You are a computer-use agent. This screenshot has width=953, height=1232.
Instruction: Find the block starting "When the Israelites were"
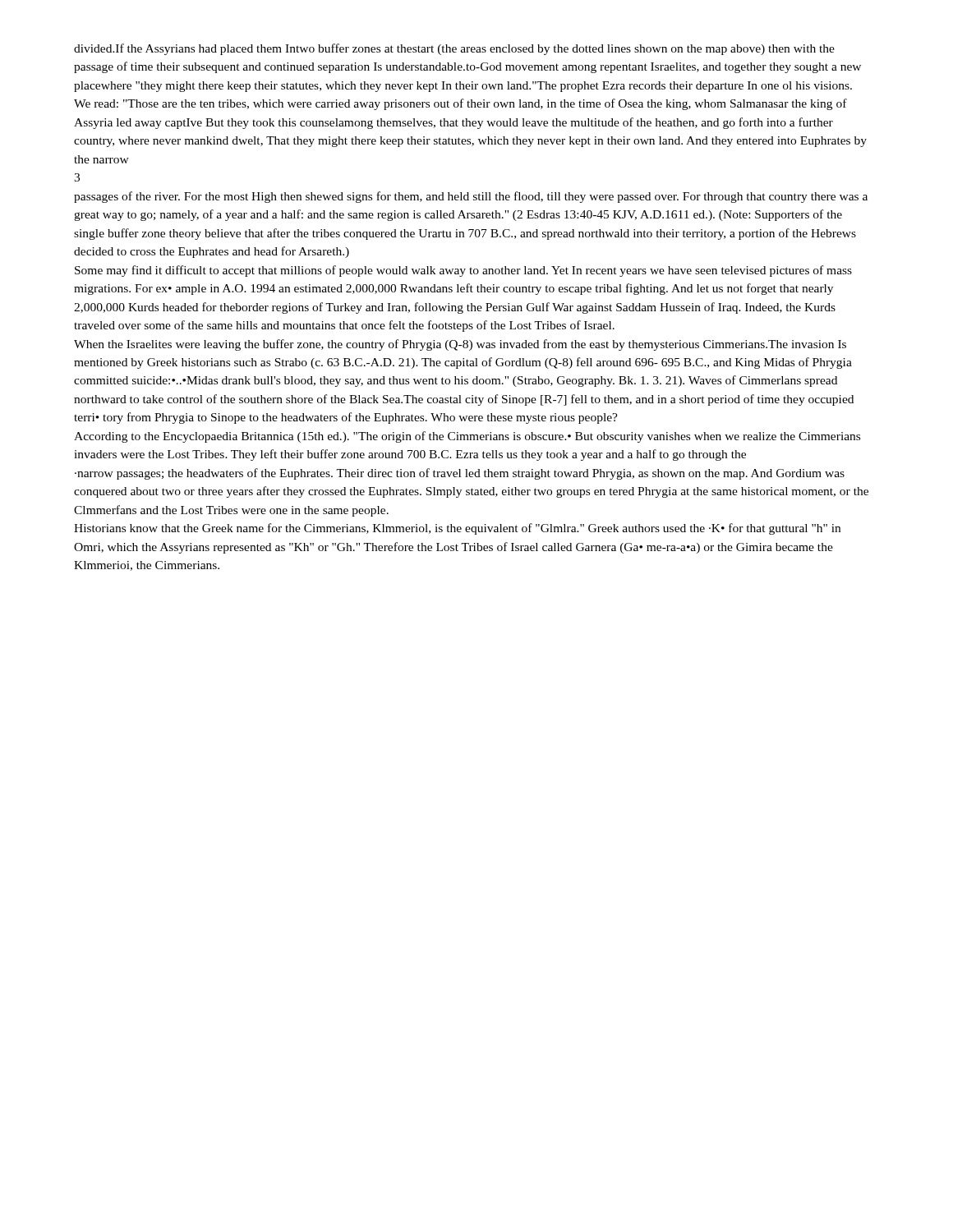click(x=464, y=380)
